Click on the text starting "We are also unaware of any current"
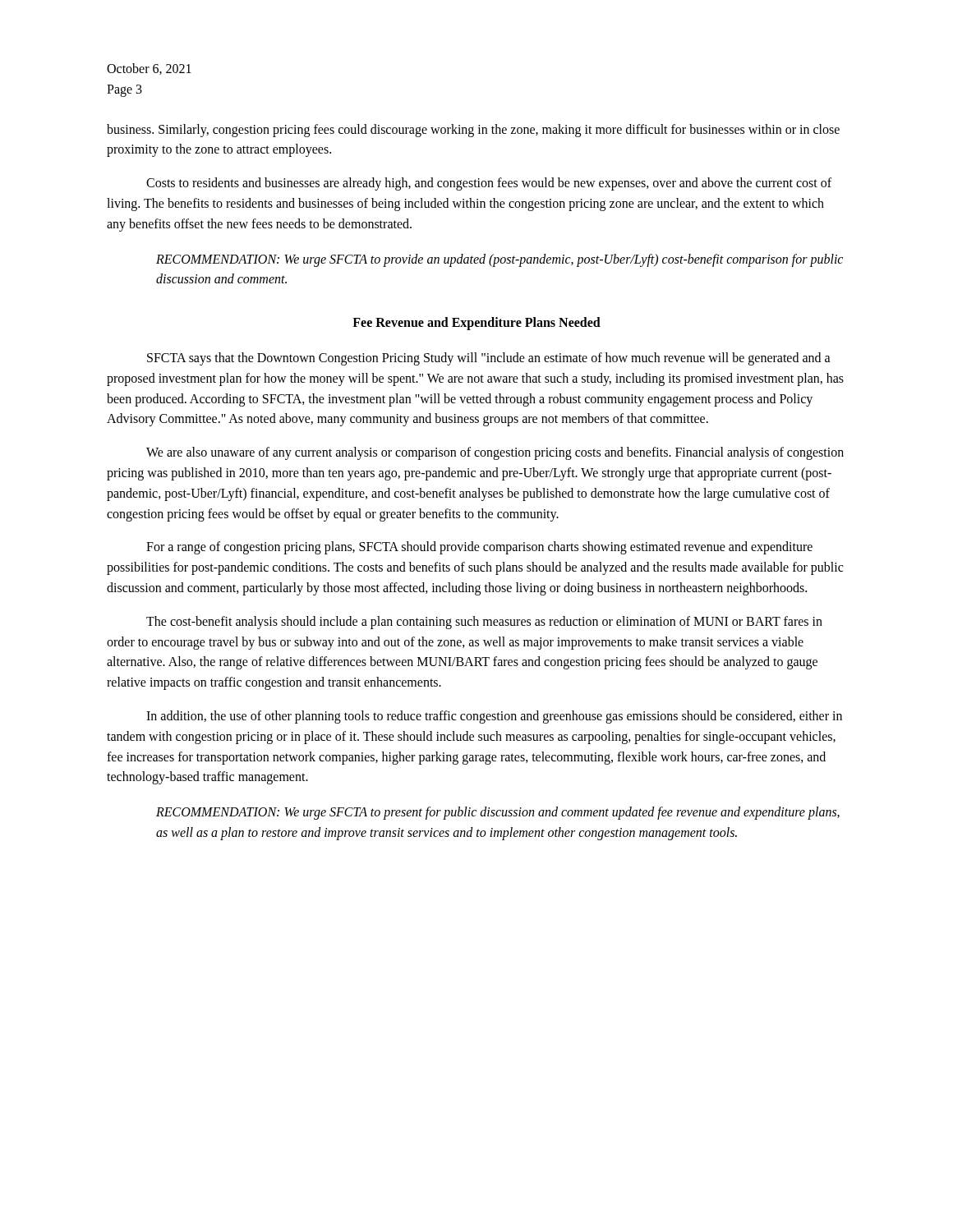This screenshot has width=953, height=1232. coord(476,484)
